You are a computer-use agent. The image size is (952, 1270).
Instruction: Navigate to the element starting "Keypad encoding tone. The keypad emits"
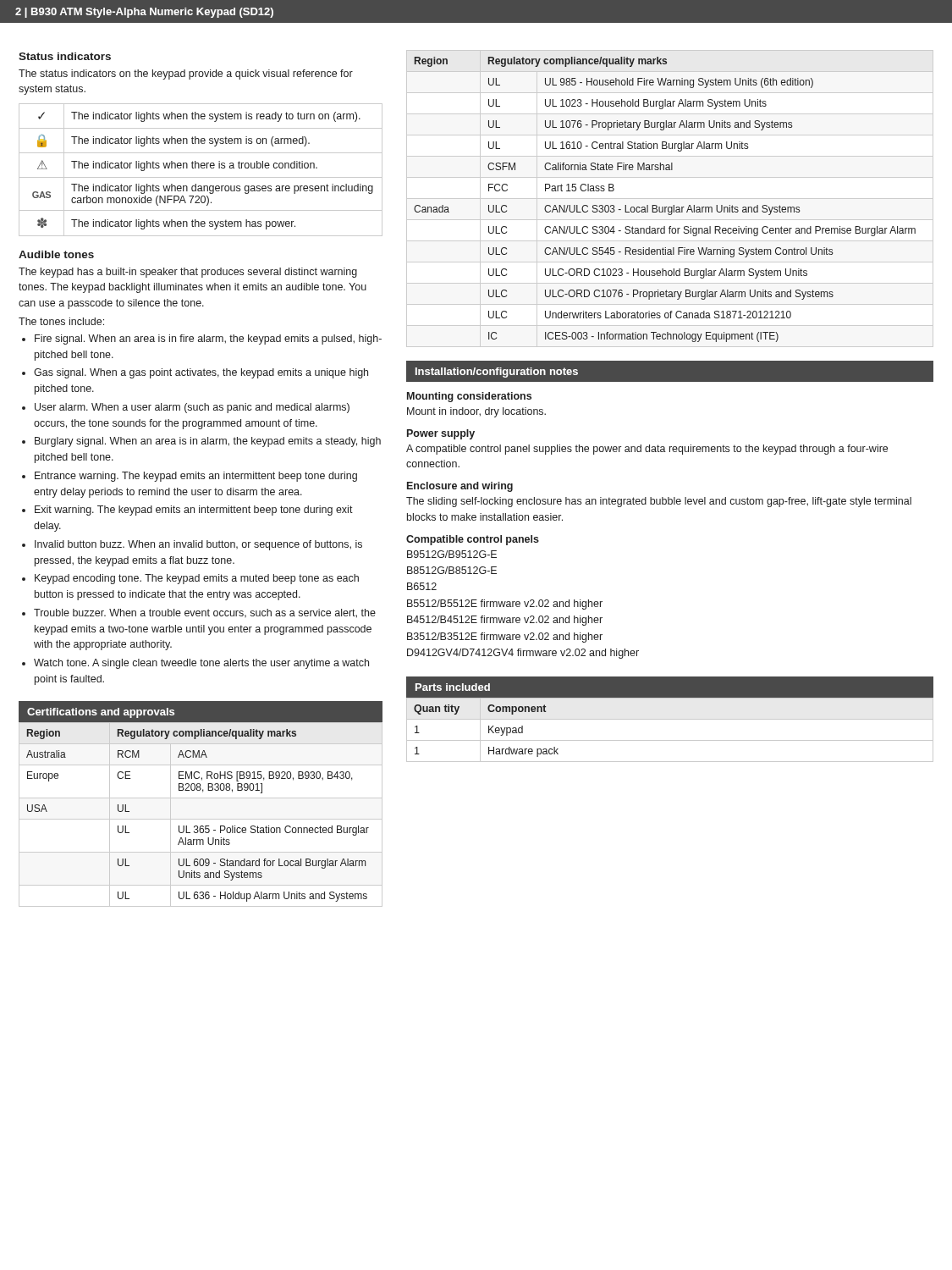(x=197, y=586)
